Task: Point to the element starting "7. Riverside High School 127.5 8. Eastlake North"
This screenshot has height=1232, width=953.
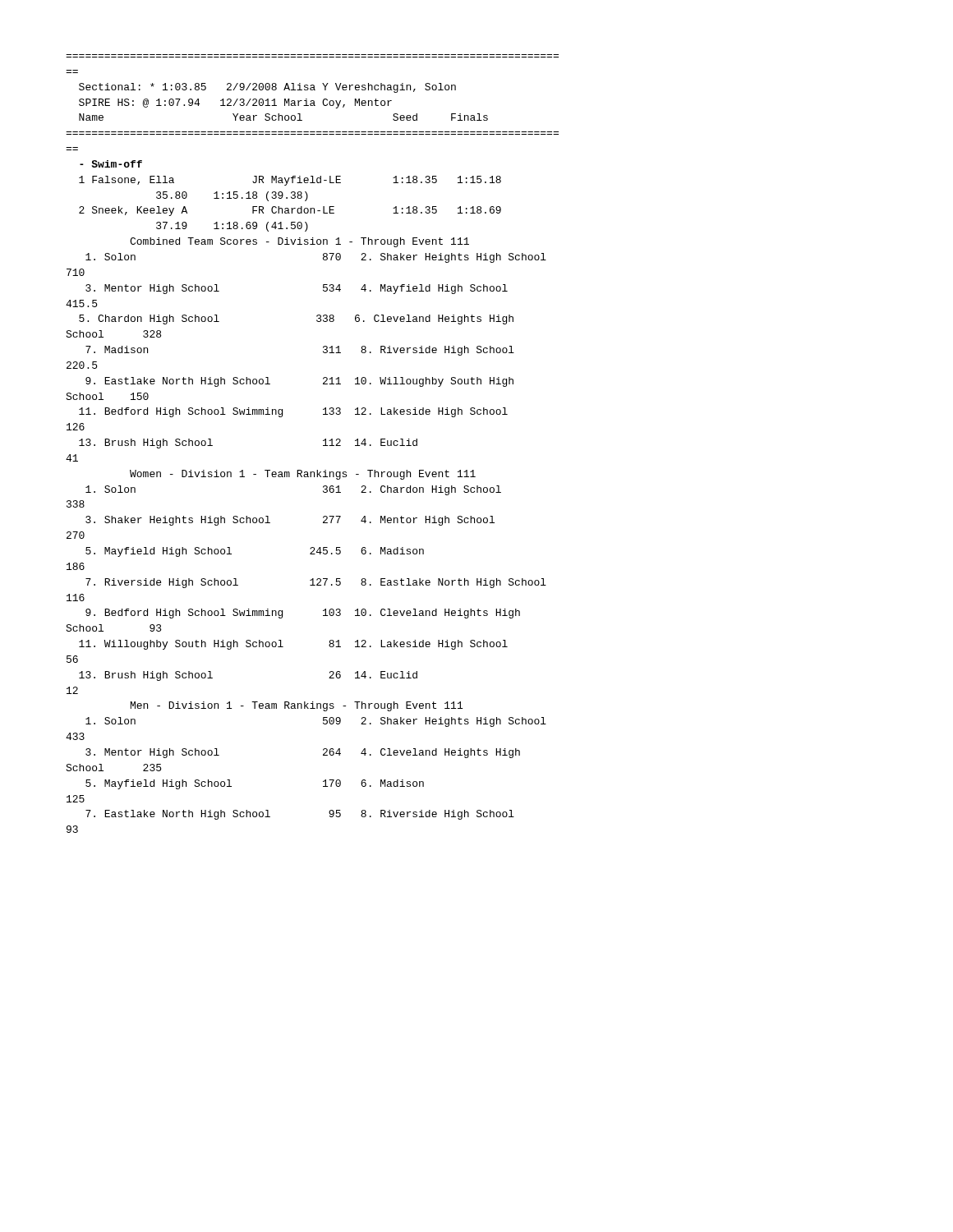Action: pyautogui.click(x=476, y=591)
